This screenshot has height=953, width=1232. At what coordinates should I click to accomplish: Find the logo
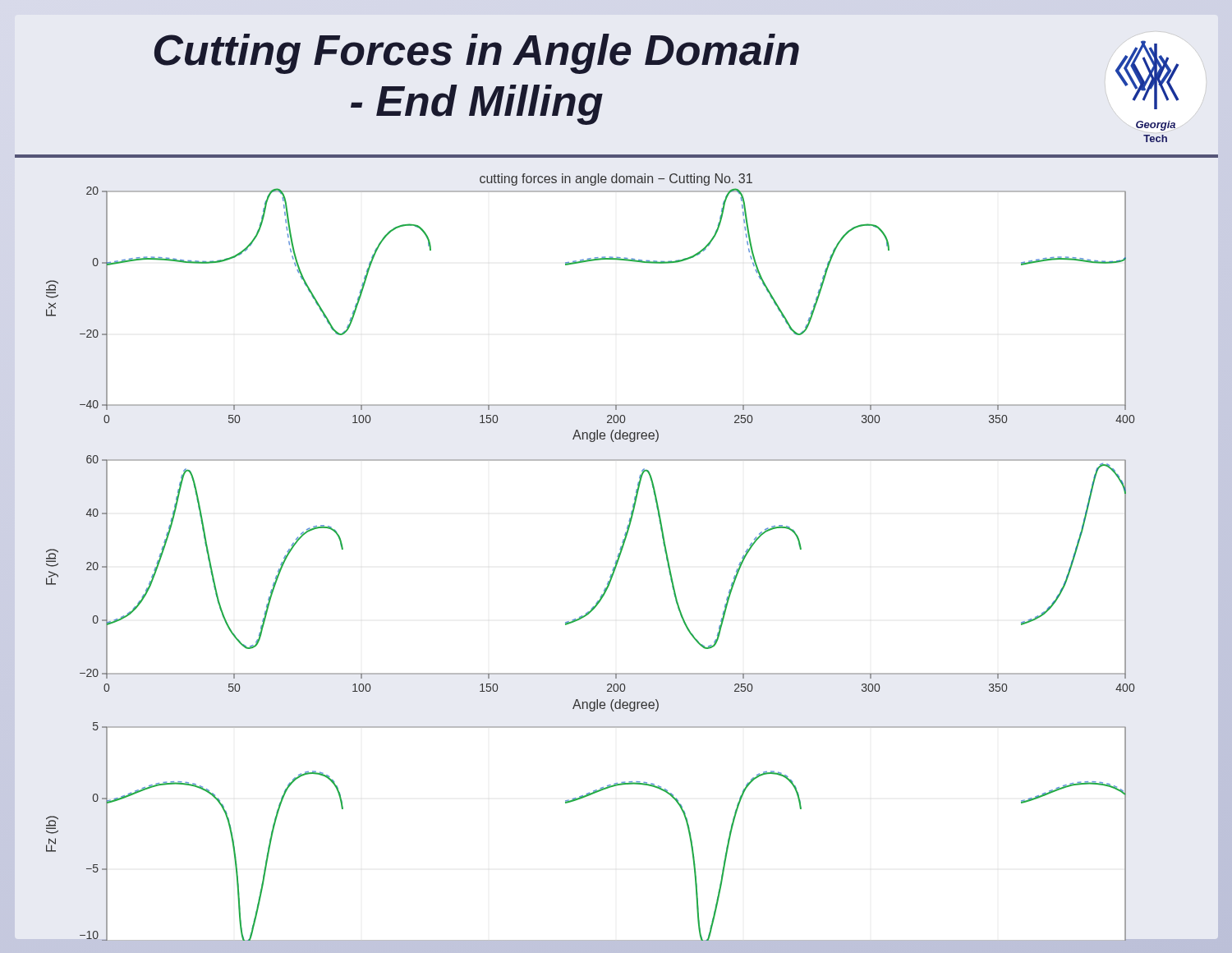(x=1156, y=87)
